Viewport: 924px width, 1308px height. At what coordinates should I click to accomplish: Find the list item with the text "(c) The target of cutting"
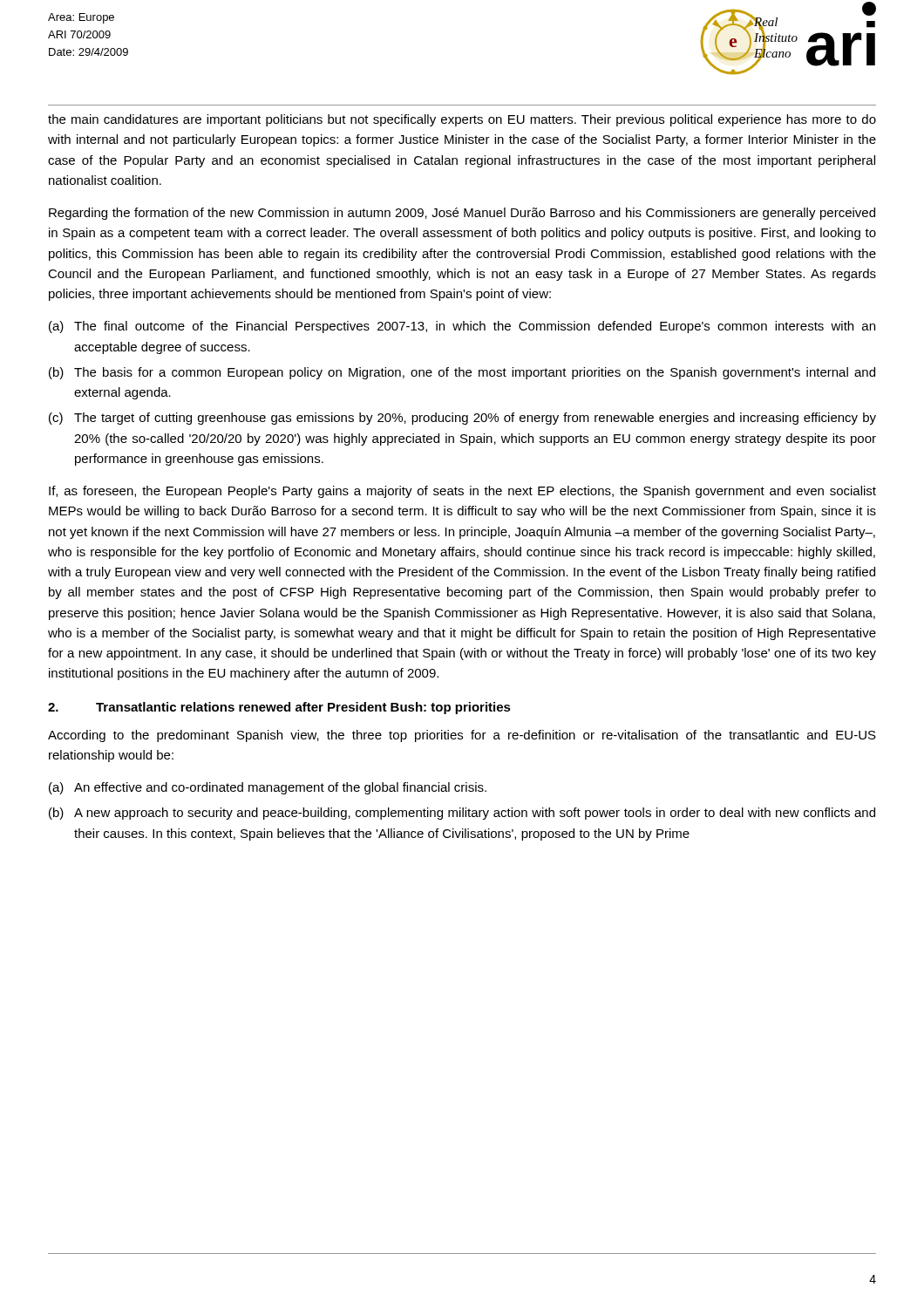coord(462,438)
